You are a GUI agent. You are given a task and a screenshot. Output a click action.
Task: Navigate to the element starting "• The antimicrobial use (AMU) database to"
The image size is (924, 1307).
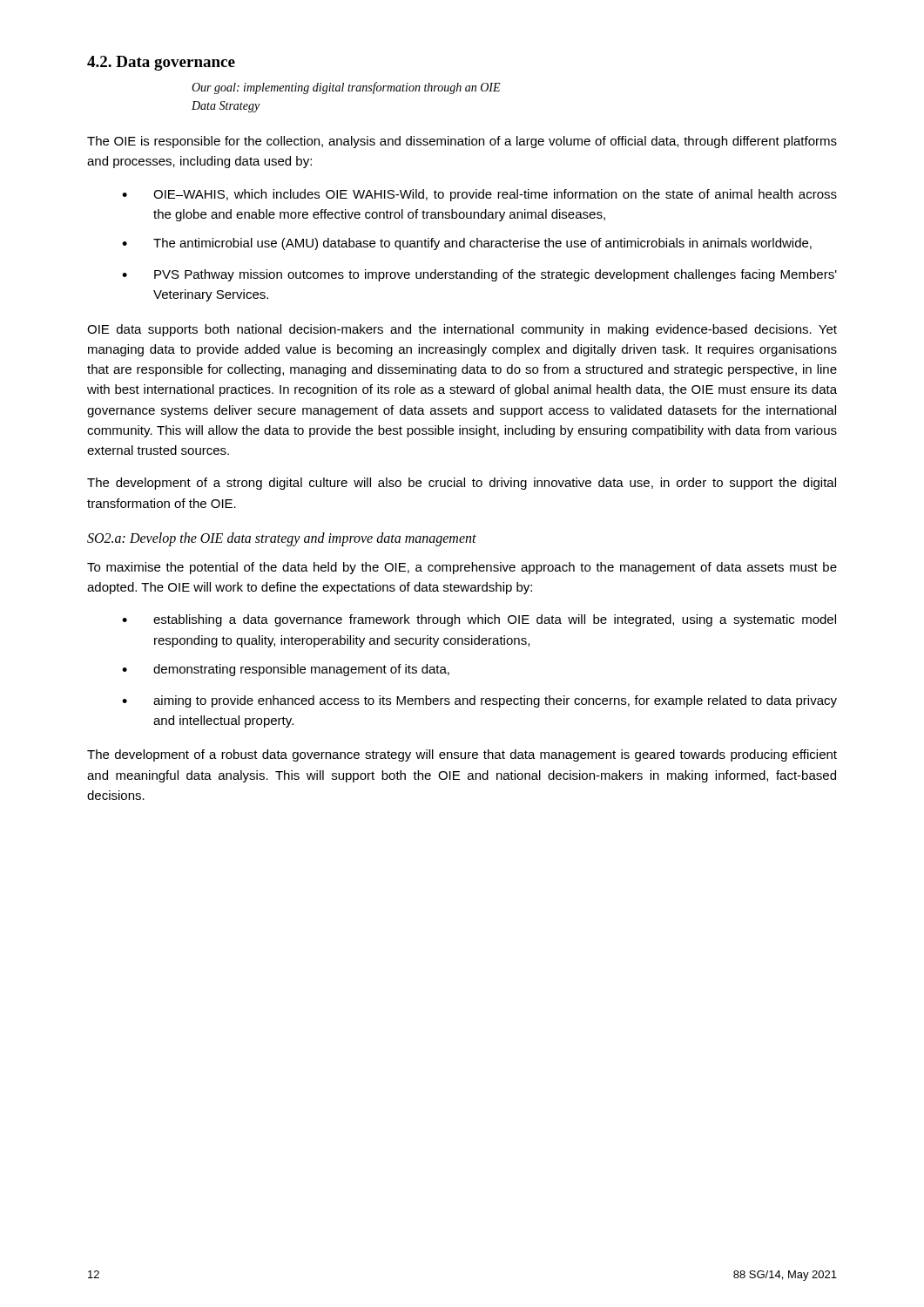coord(479,244)
